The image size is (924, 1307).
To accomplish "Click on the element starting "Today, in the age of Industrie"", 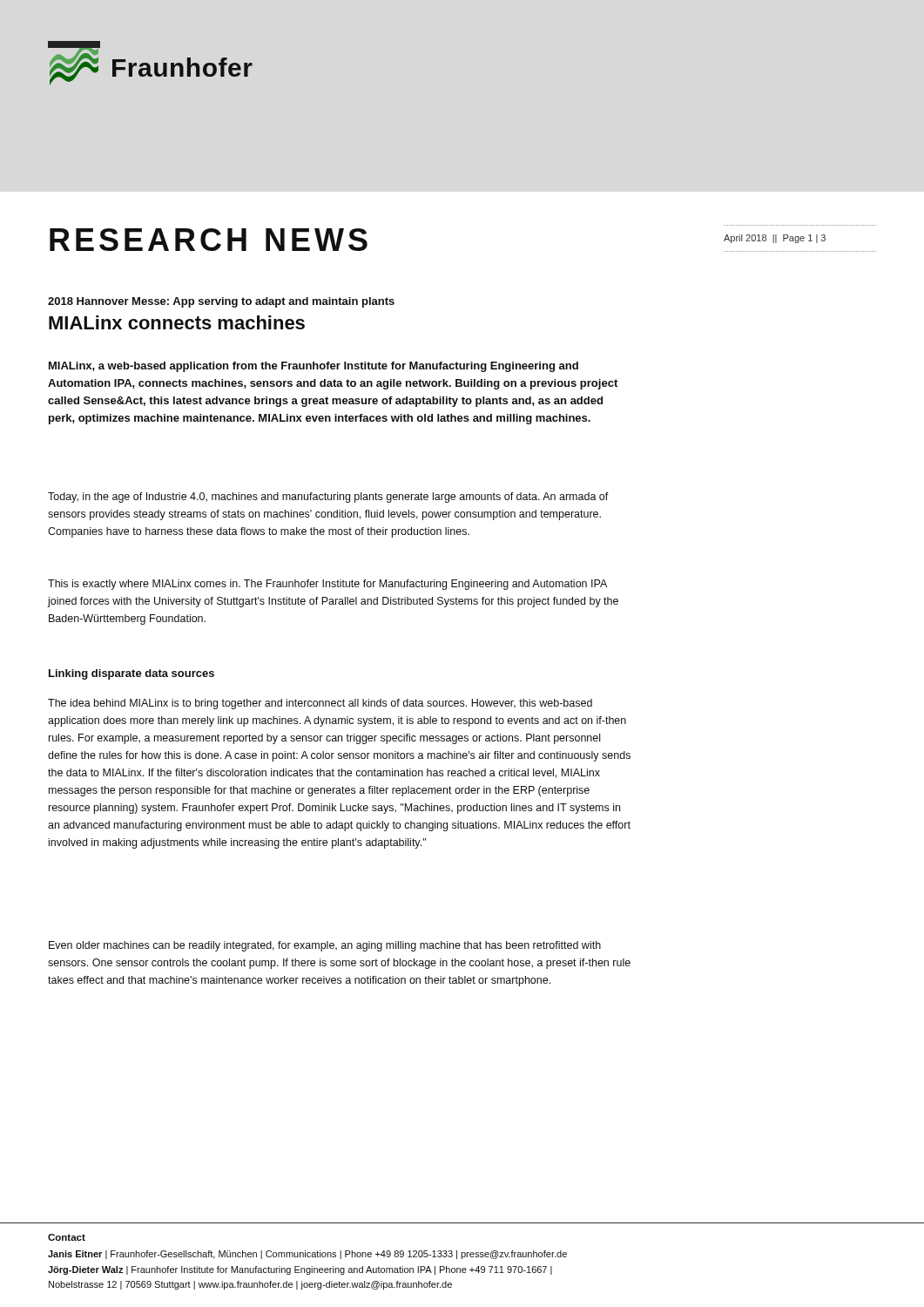I will pos(340,514).
